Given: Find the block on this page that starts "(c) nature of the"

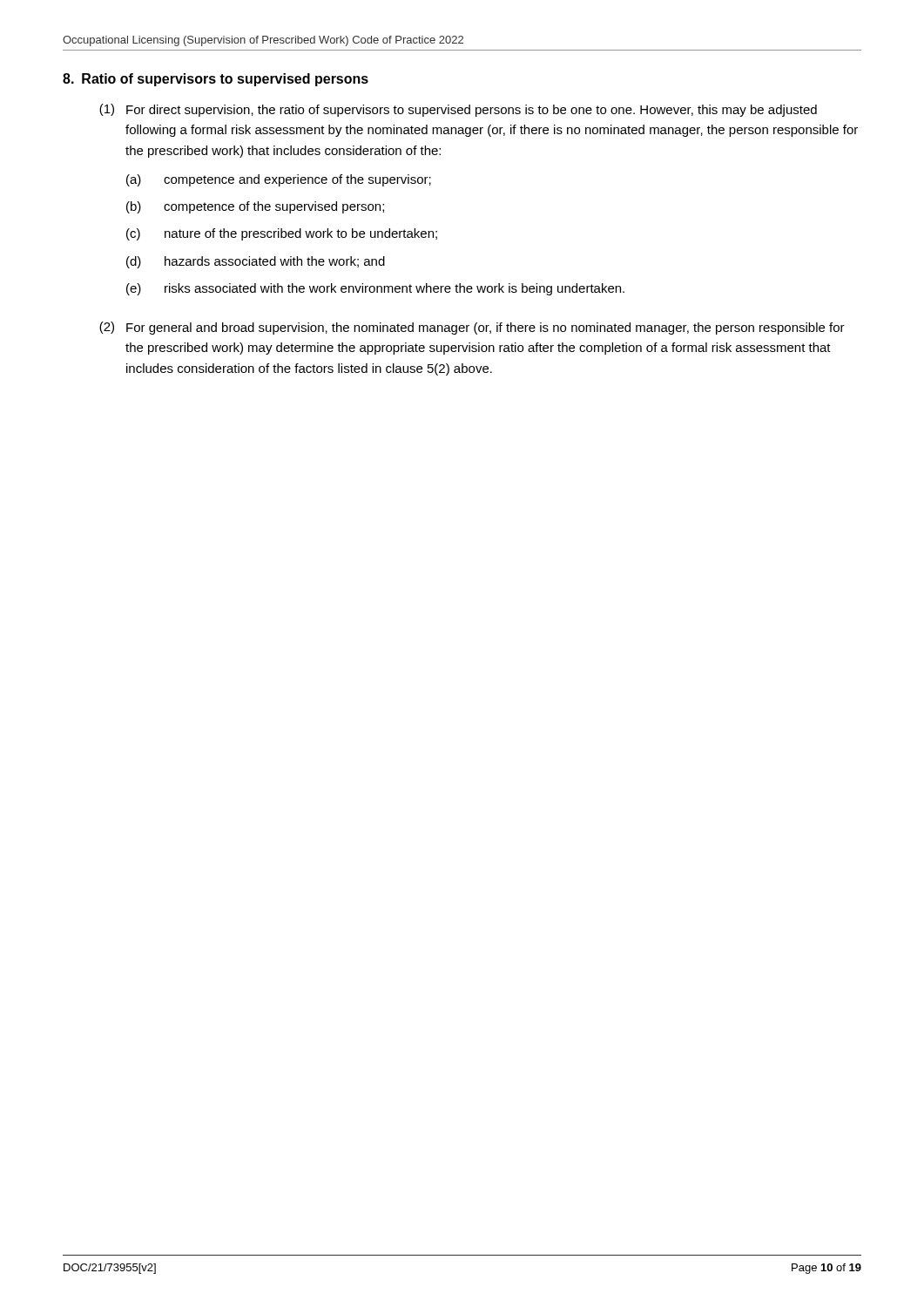Looking at the screenshot, I should pyautogui.click(x=282, y=234).
